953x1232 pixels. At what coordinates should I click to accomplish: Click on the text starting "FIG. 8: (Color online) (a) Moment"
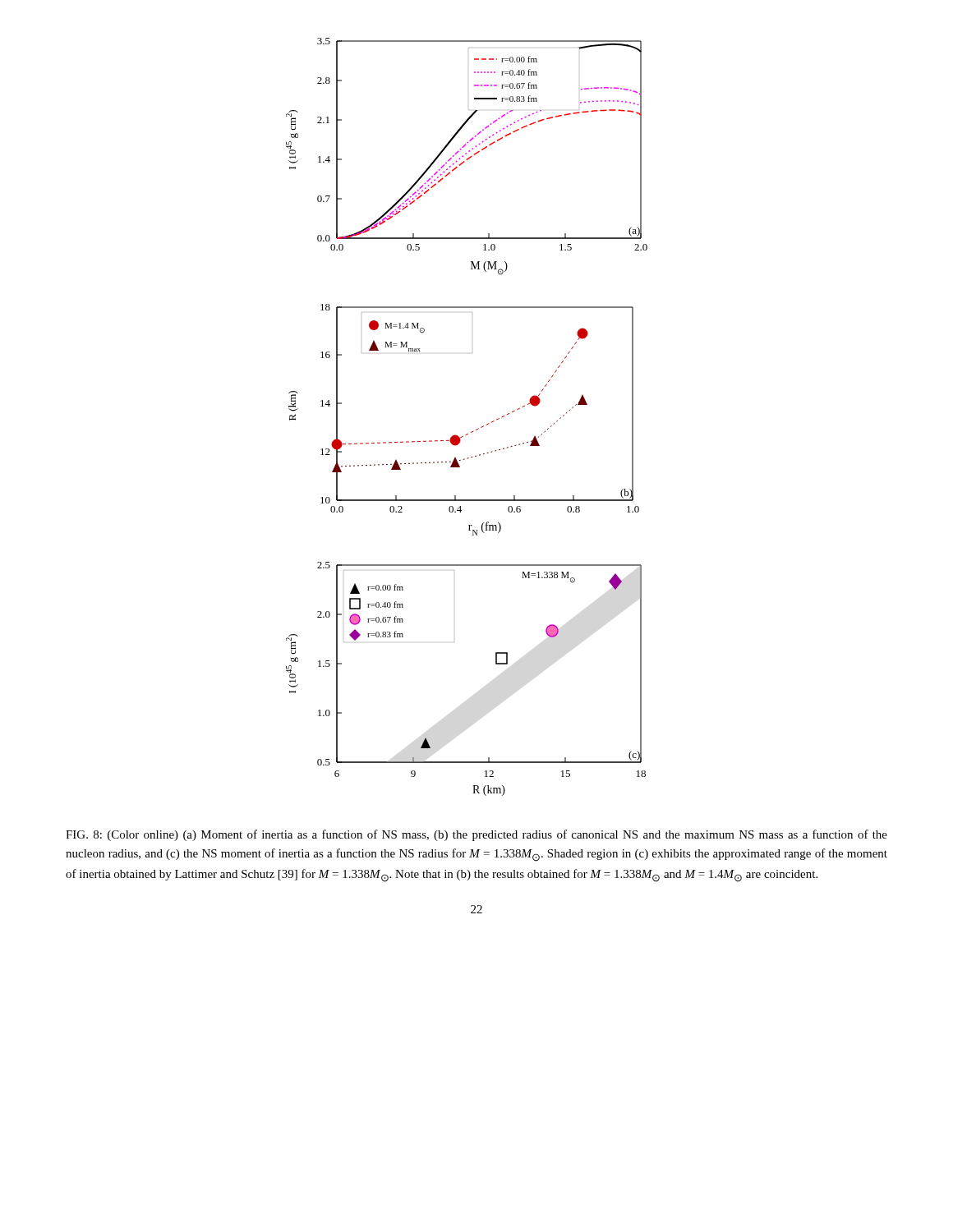[x=476, y=856]
